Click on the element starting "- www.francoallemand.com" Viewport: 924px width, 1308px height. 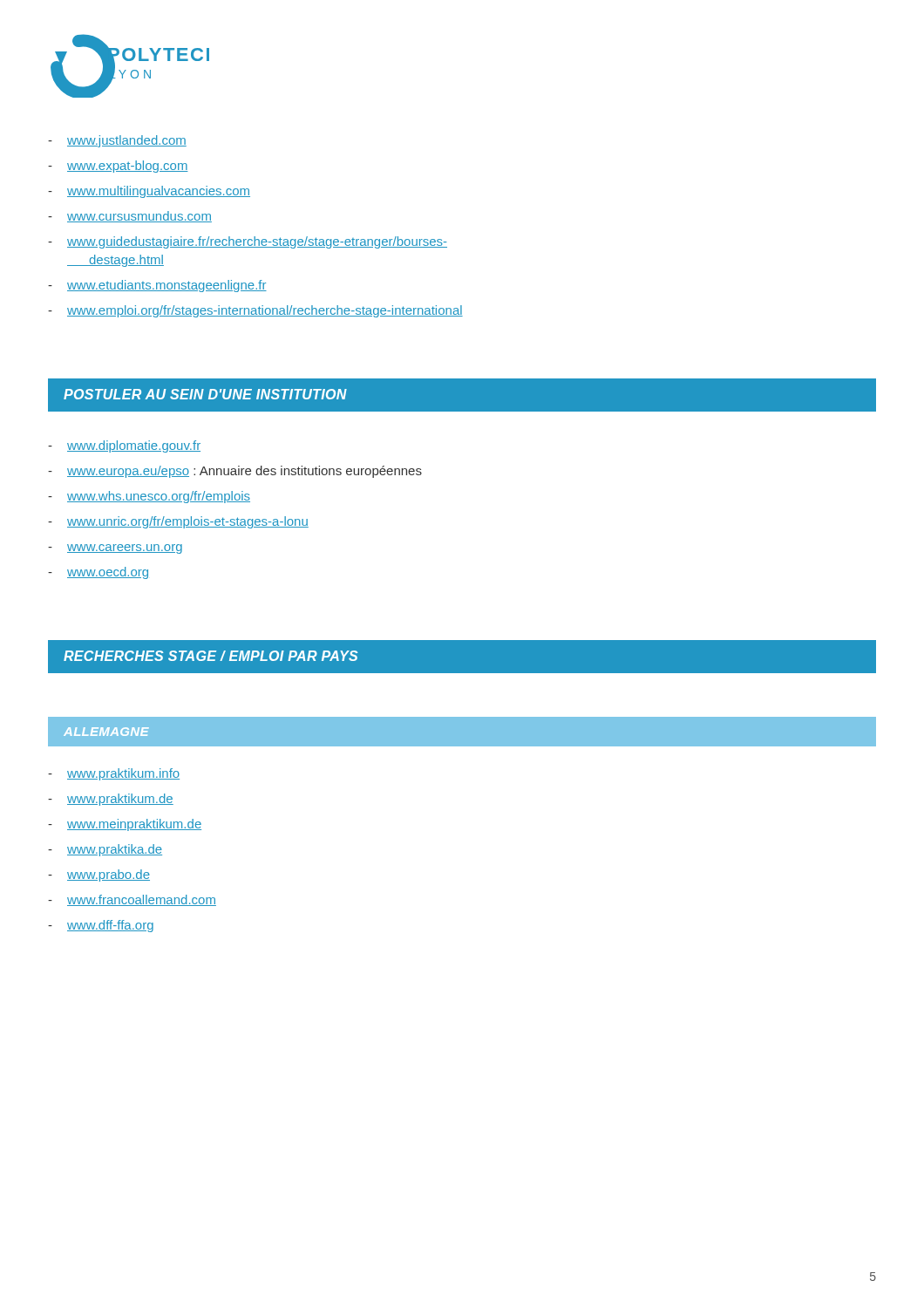[132, 900]
